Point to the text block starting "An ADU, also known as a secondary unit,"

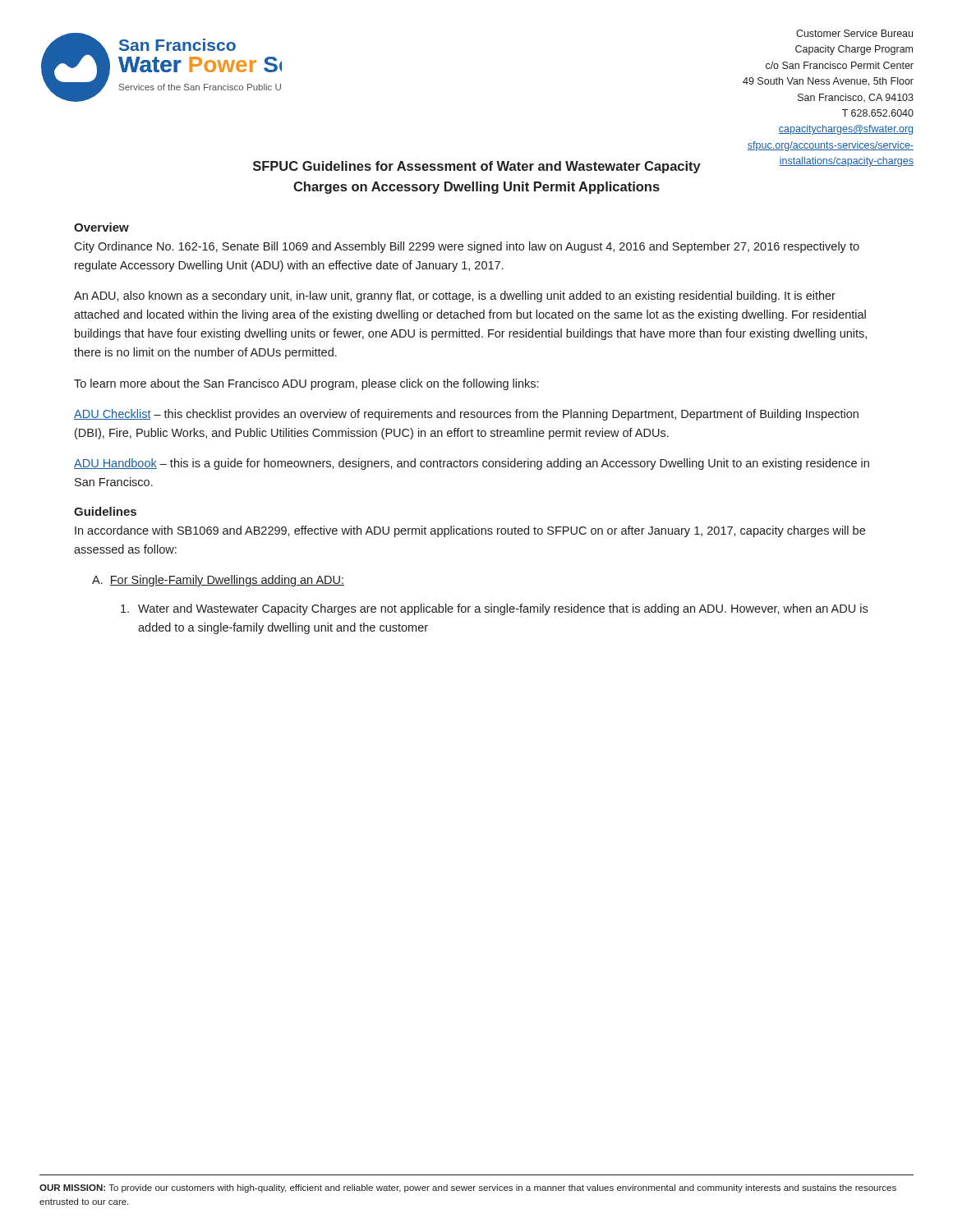click(x=471, y=324)
